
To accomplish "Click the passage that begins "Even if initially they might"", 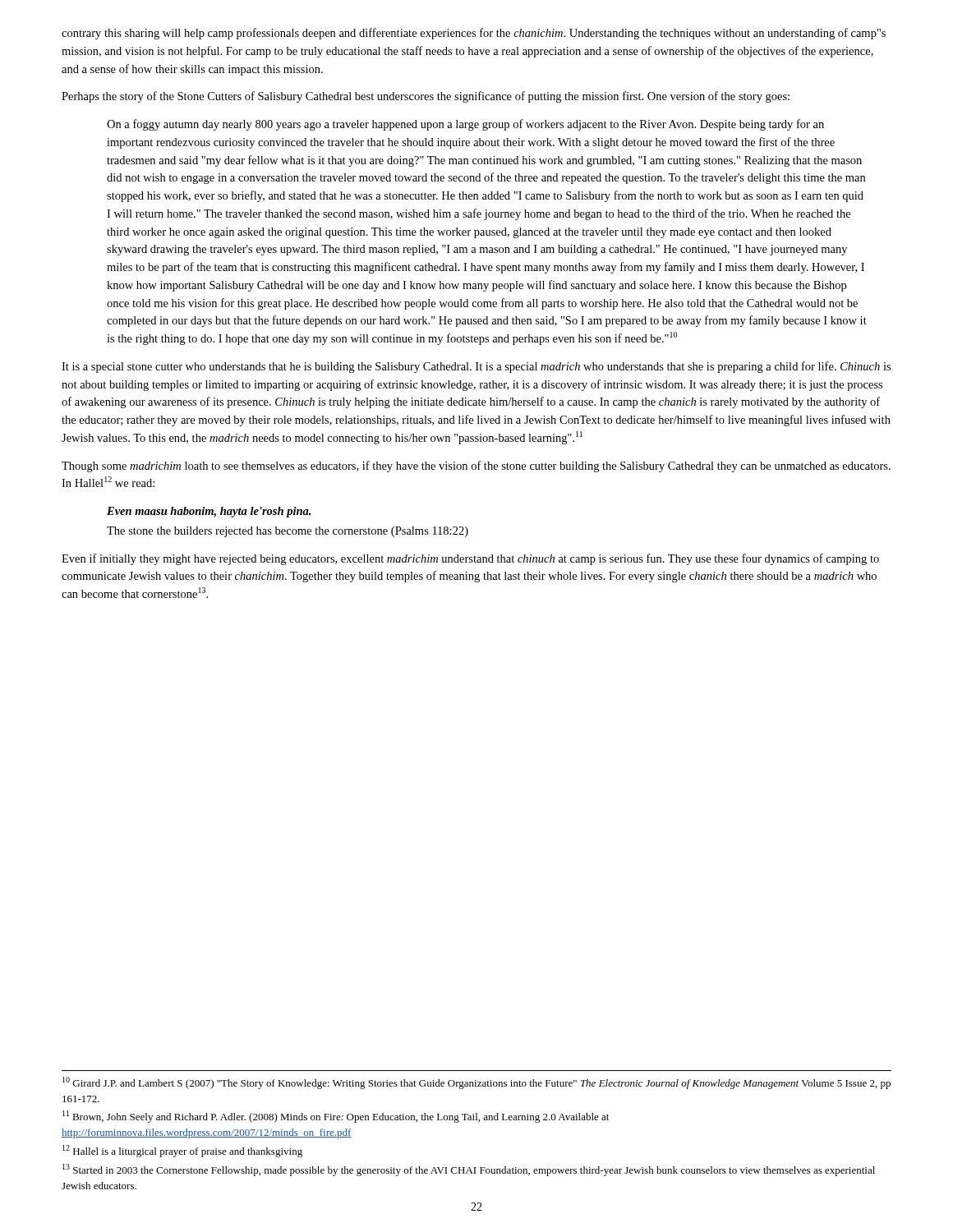I will 470,576.
